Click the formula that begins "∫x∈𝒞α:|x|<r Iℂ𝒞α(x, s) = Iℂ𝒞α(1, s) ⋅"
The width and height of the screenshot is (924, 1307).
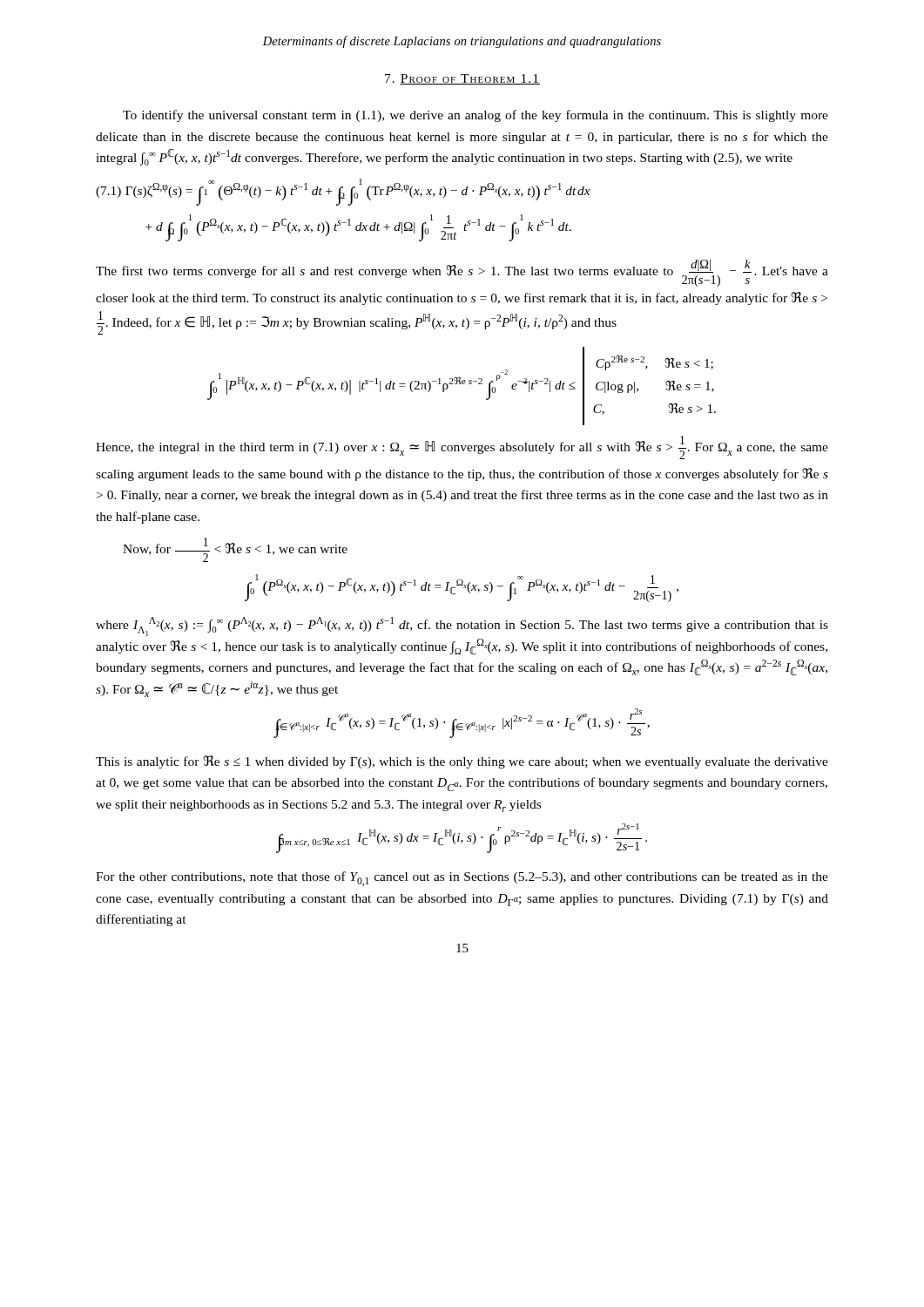[462, 724]
